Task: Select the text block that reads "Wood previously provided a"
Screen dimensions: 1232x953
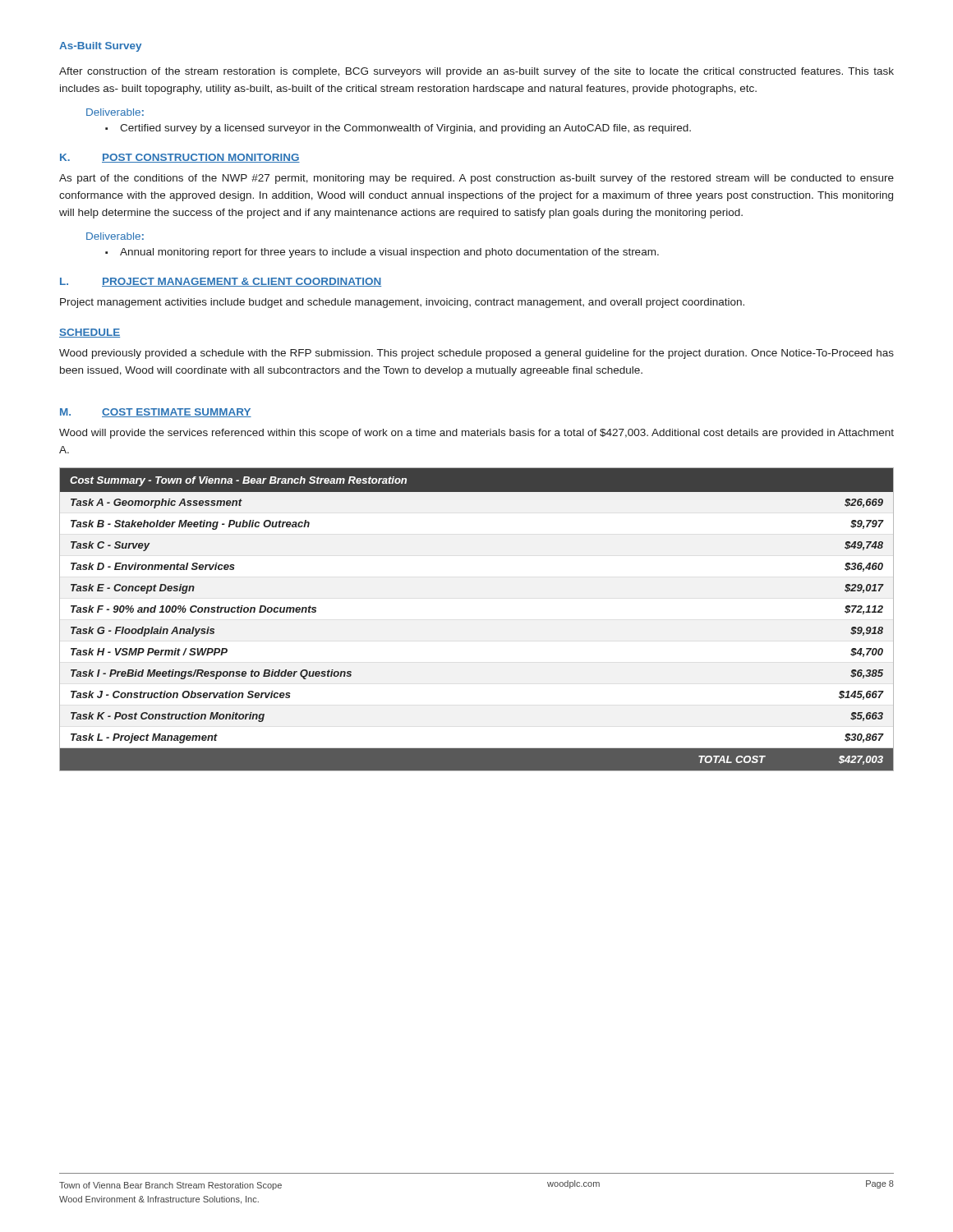Action: (x=476, y=361)
